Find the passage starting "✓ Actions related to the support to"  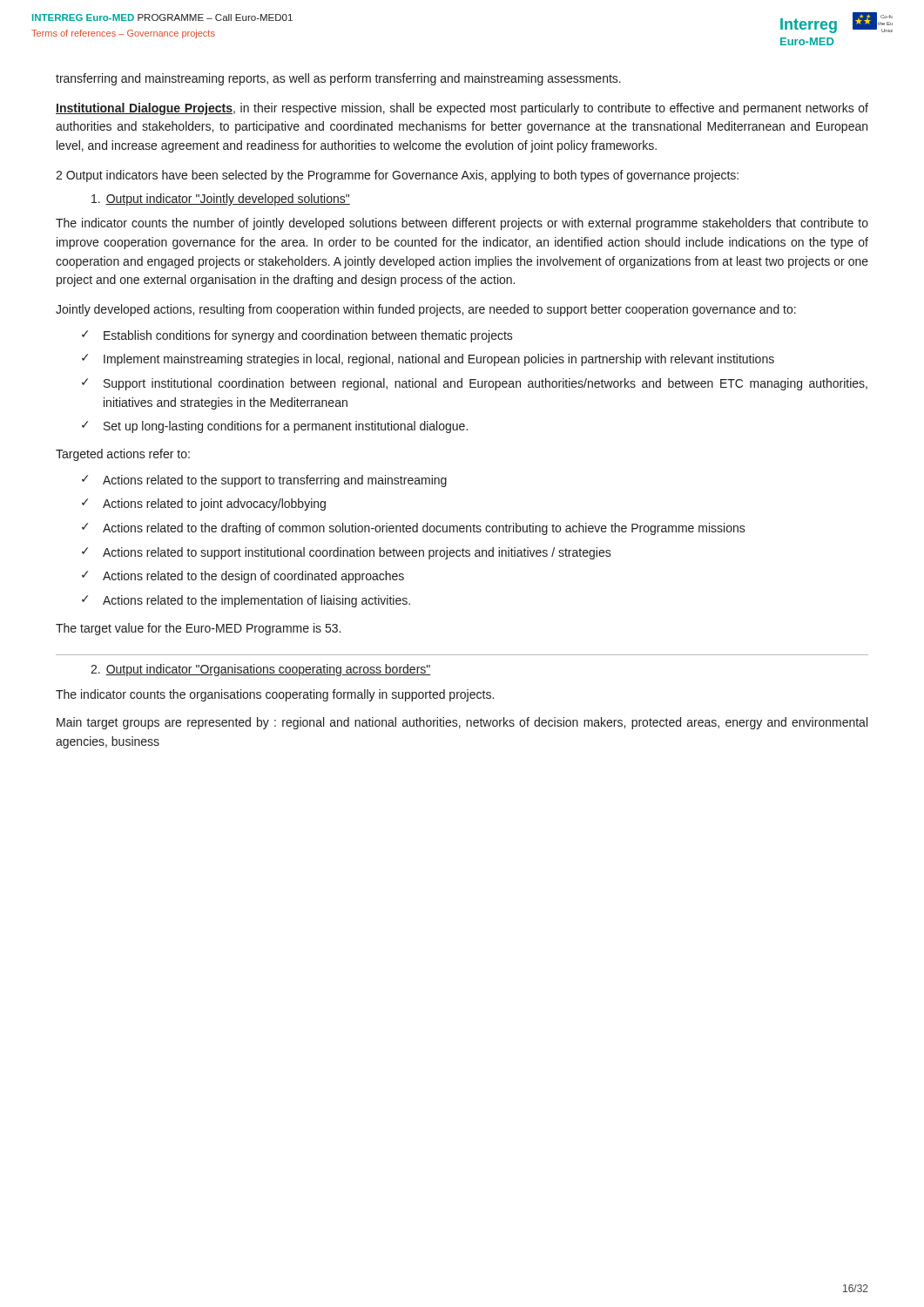[x=264, y=481]
